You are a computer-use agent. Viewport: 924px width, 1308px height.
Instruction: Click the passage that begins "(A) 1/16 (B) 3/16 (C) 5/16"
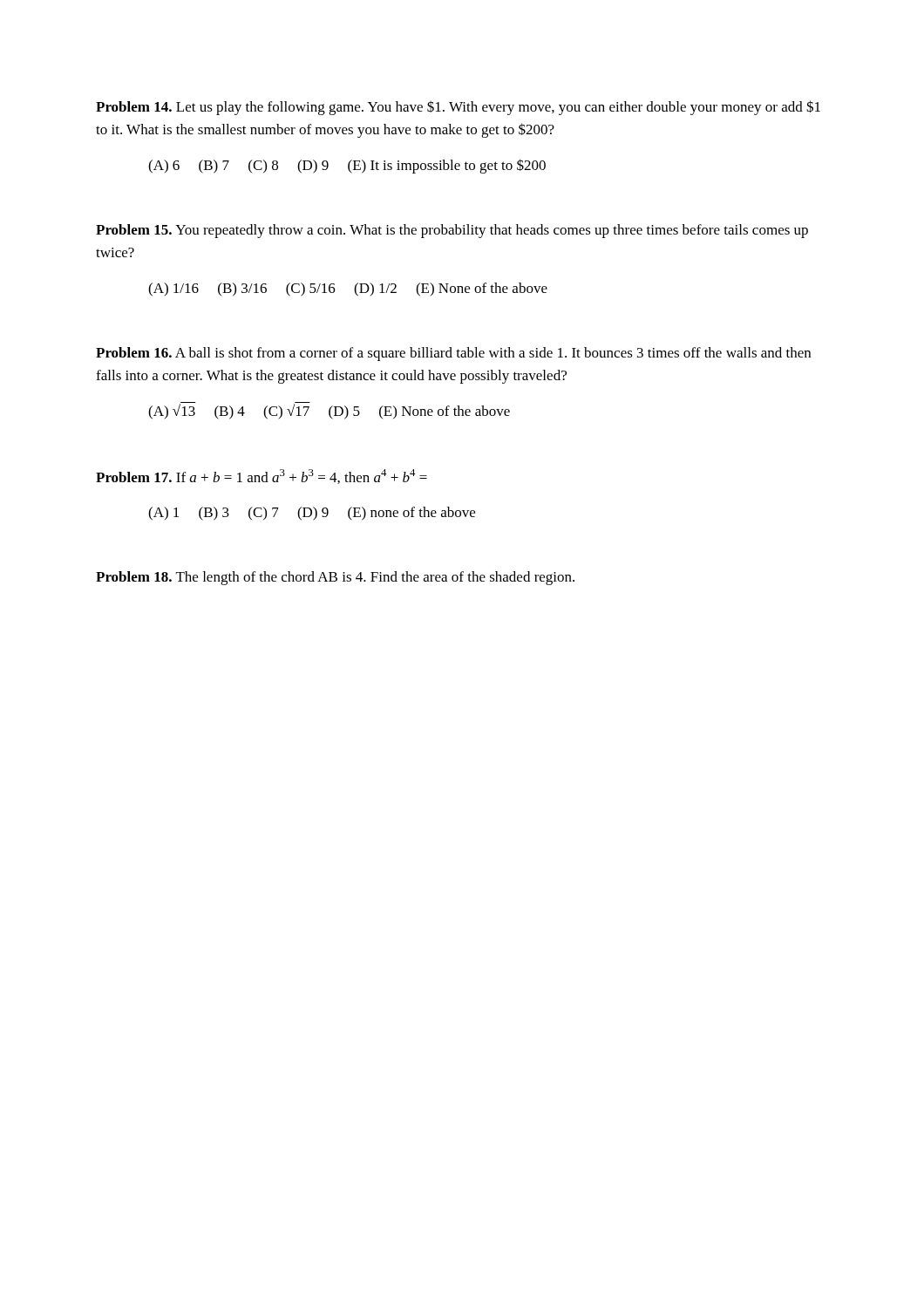pos(348,288)
